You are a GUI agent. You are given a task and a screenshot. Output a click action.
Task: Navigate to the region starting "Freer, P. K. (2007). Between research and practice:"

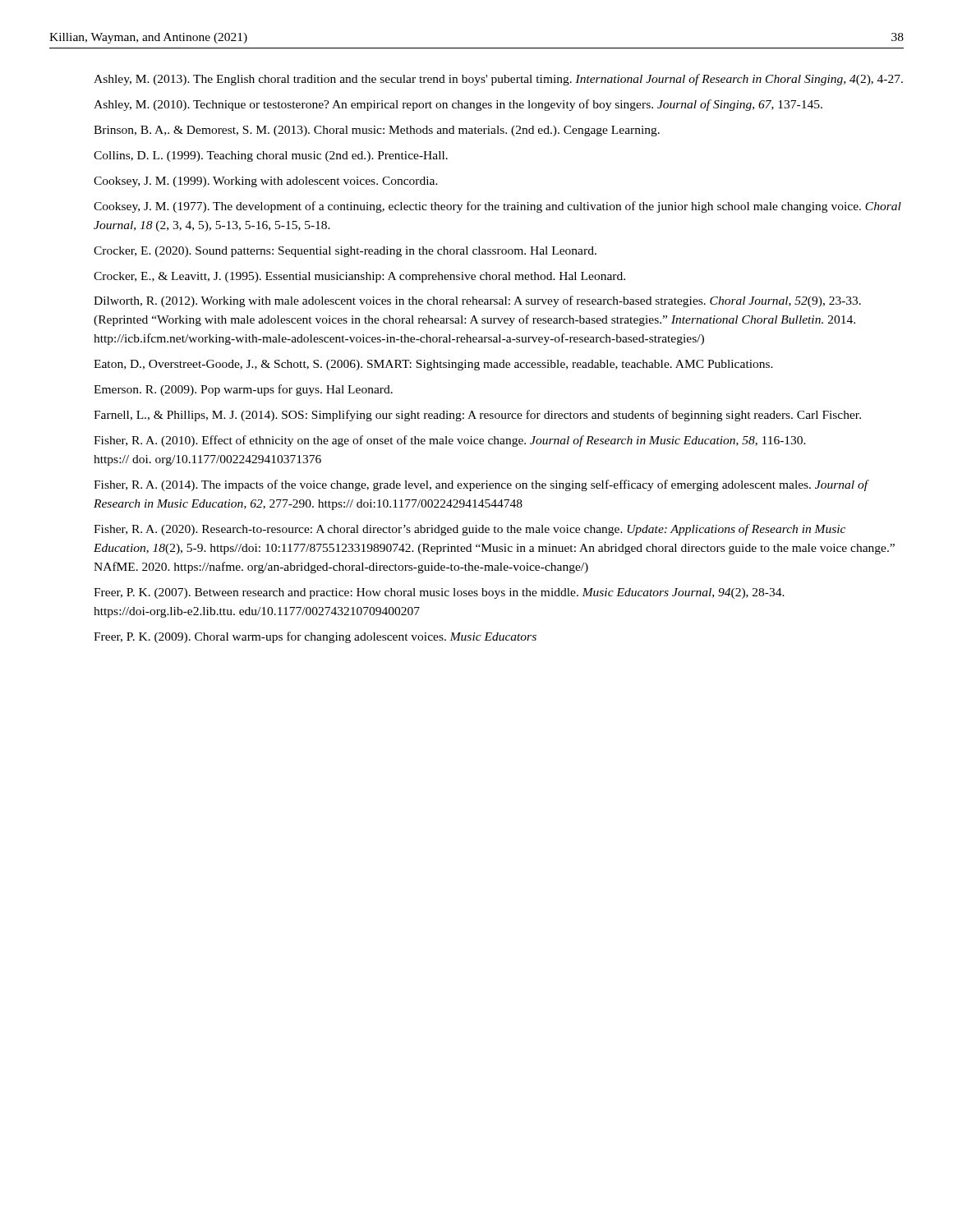[x=476, y=602]
